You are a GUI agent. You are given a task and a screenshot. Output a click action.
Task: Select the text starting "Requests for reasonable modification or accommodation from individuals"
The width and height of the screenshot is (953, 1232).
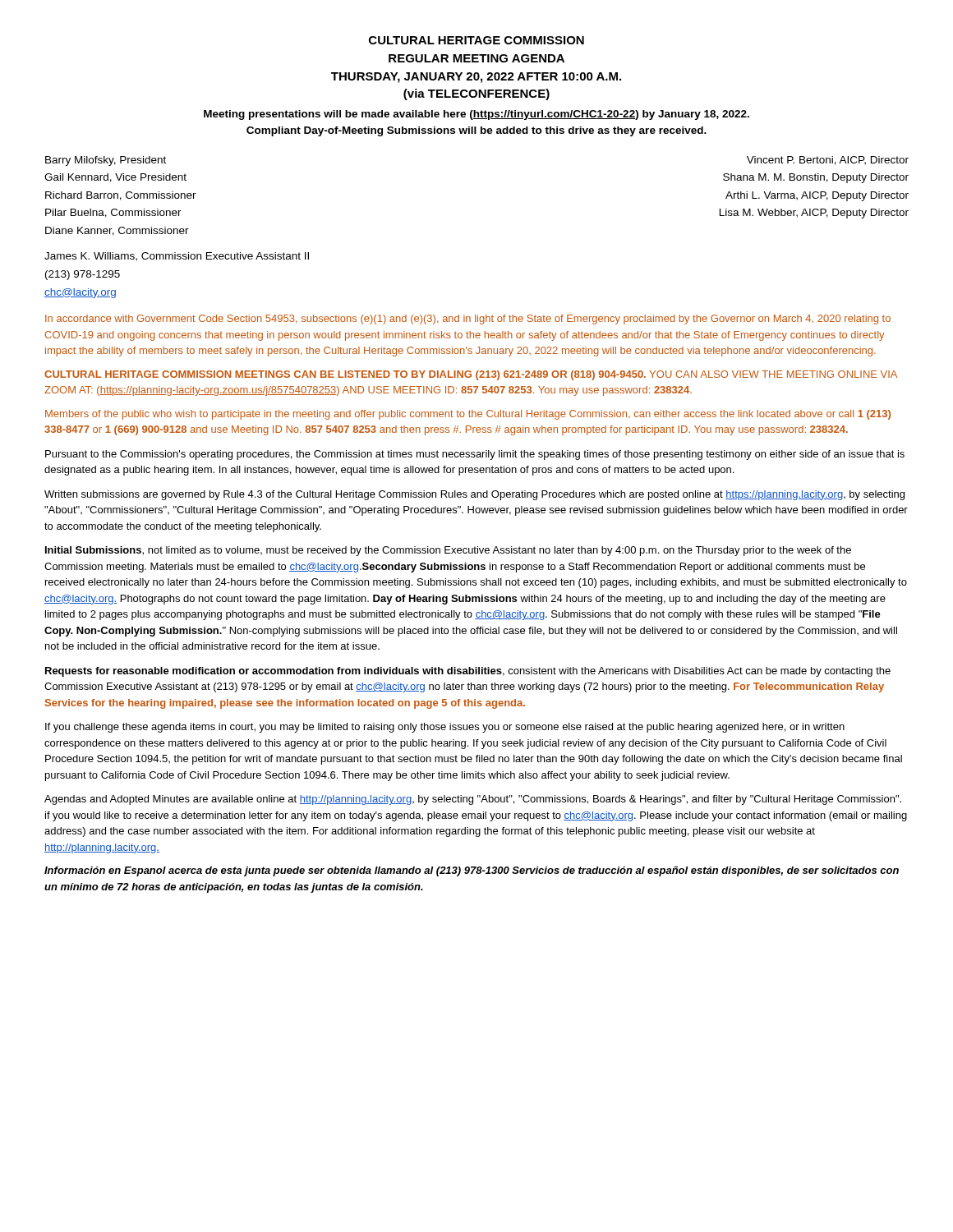coord(476,687)
